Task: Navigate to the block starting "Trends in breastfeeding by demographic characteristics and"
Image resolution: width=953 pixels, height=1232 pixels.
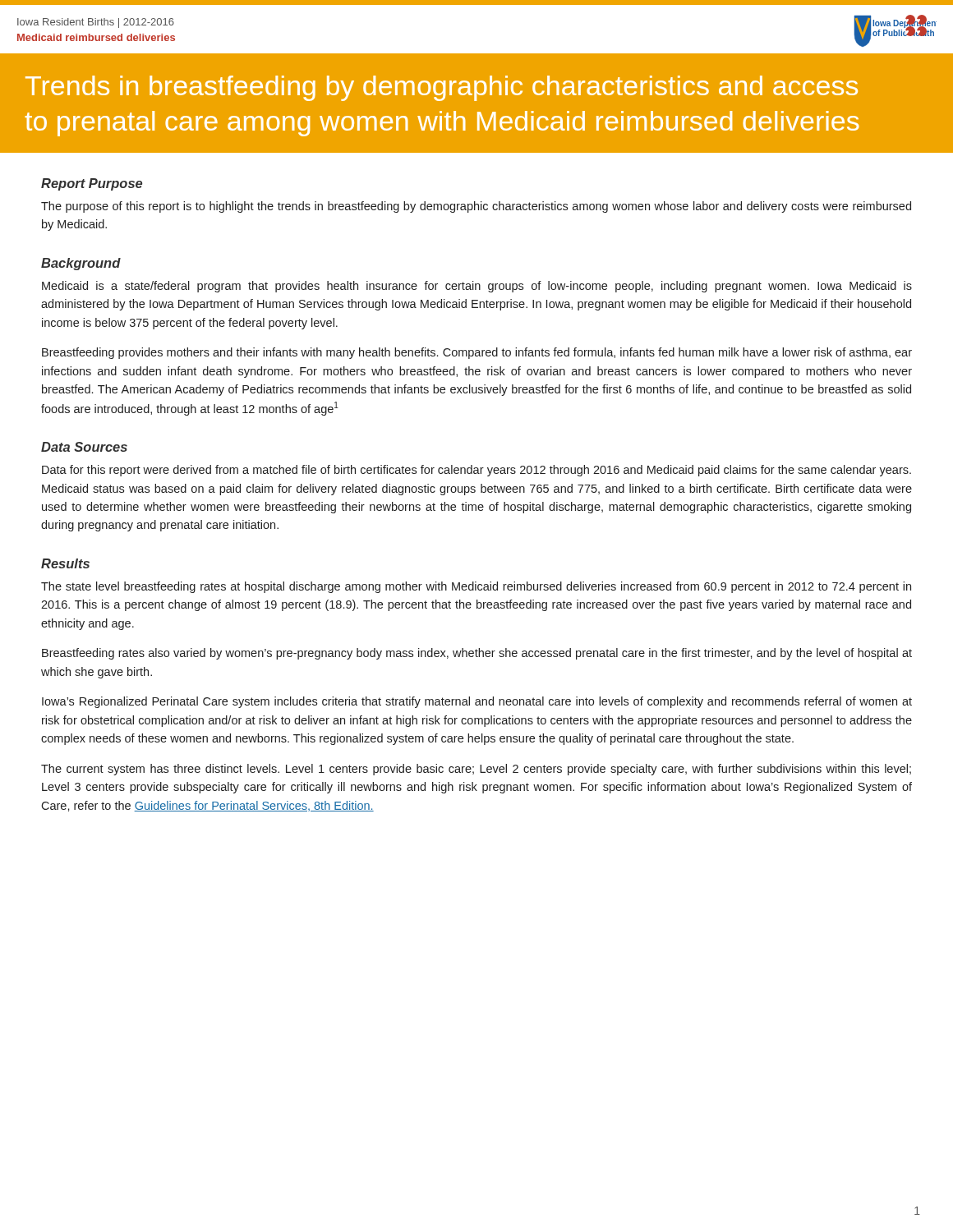Action: 476,103
